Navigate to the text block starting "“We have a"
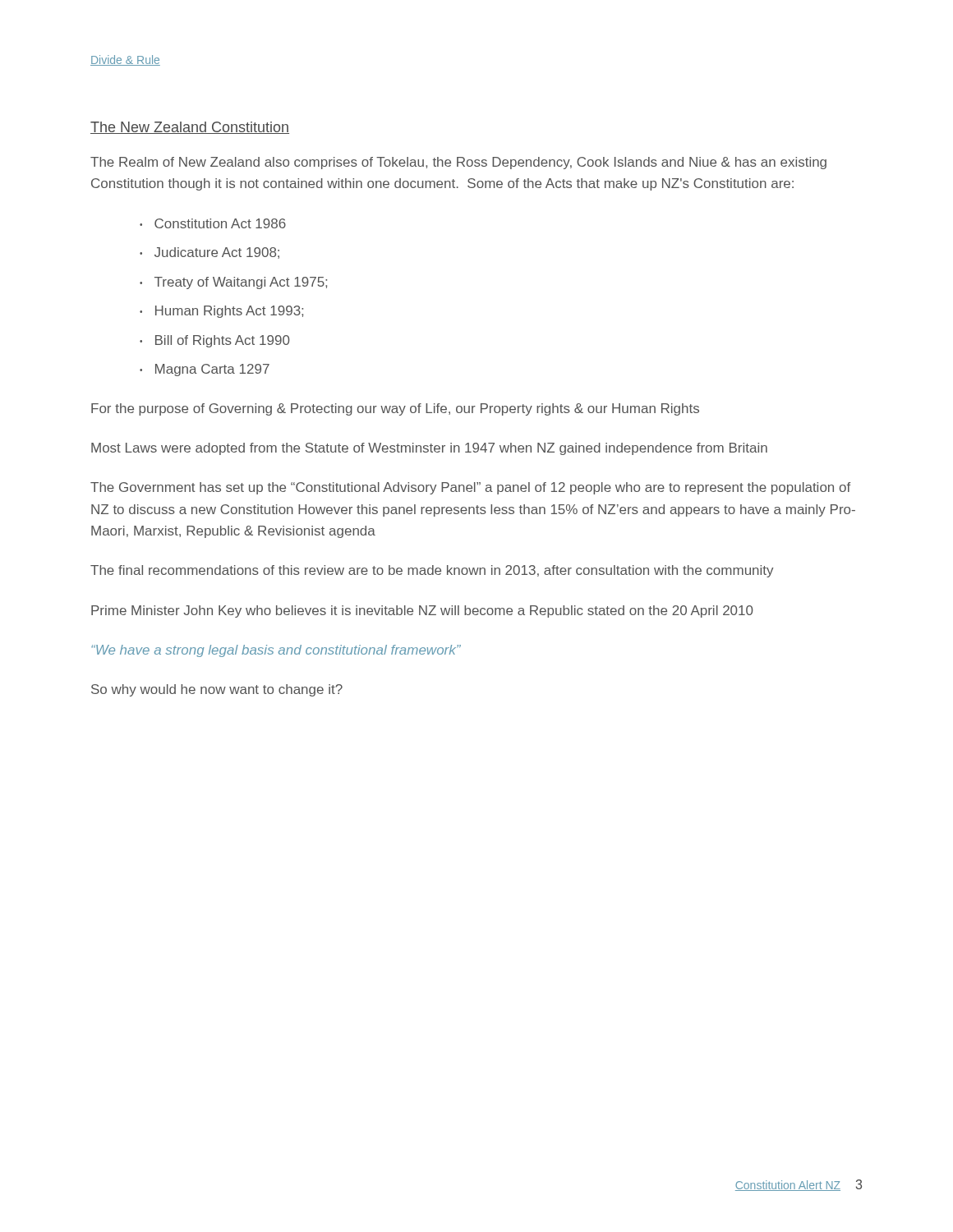The width and height of the screenshot is (953, 1232). [275, 650]
